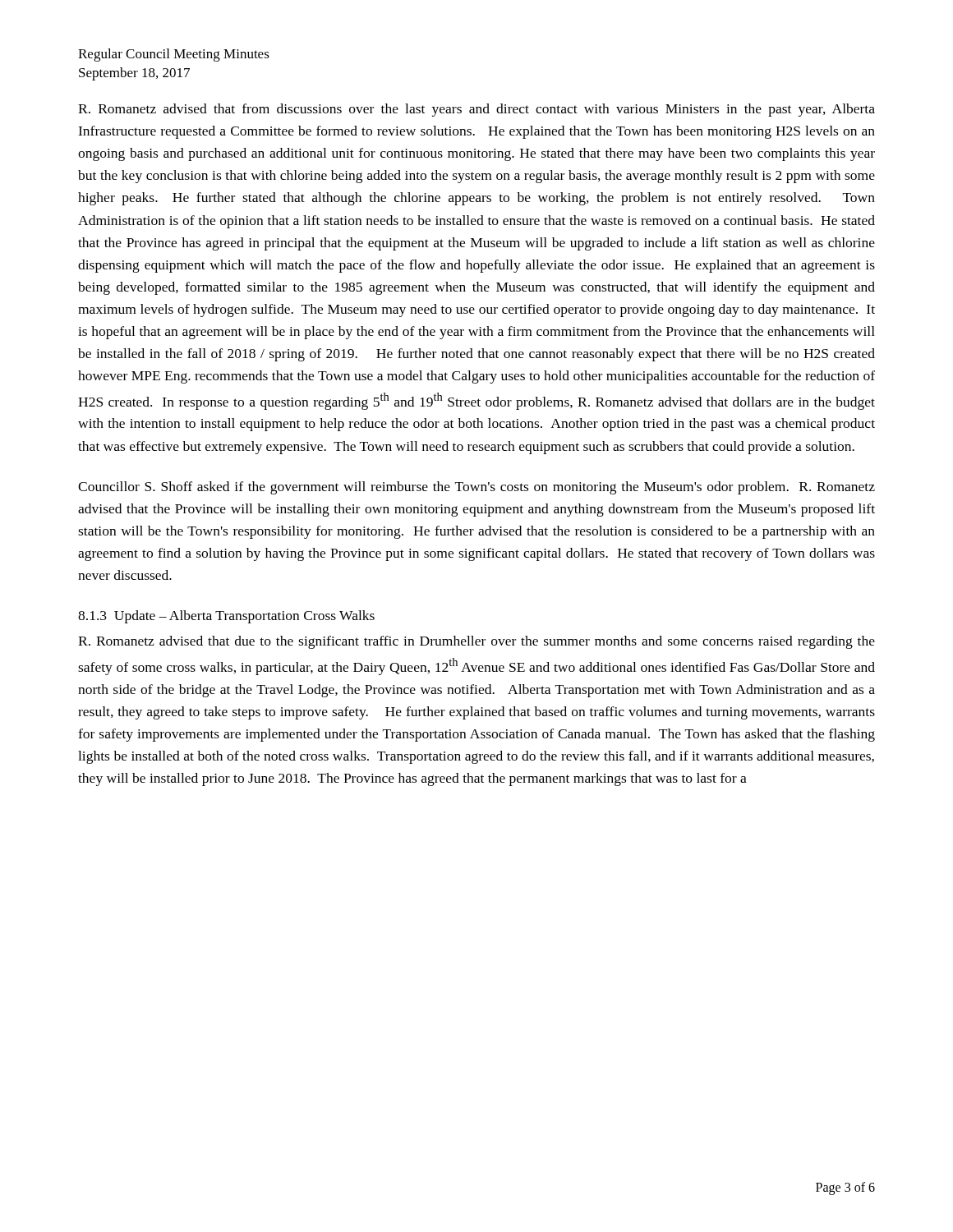
Task: Navigate to the element starting "R. Romanetz advised that from discussions over"
Action: click(x=476, y=277)
